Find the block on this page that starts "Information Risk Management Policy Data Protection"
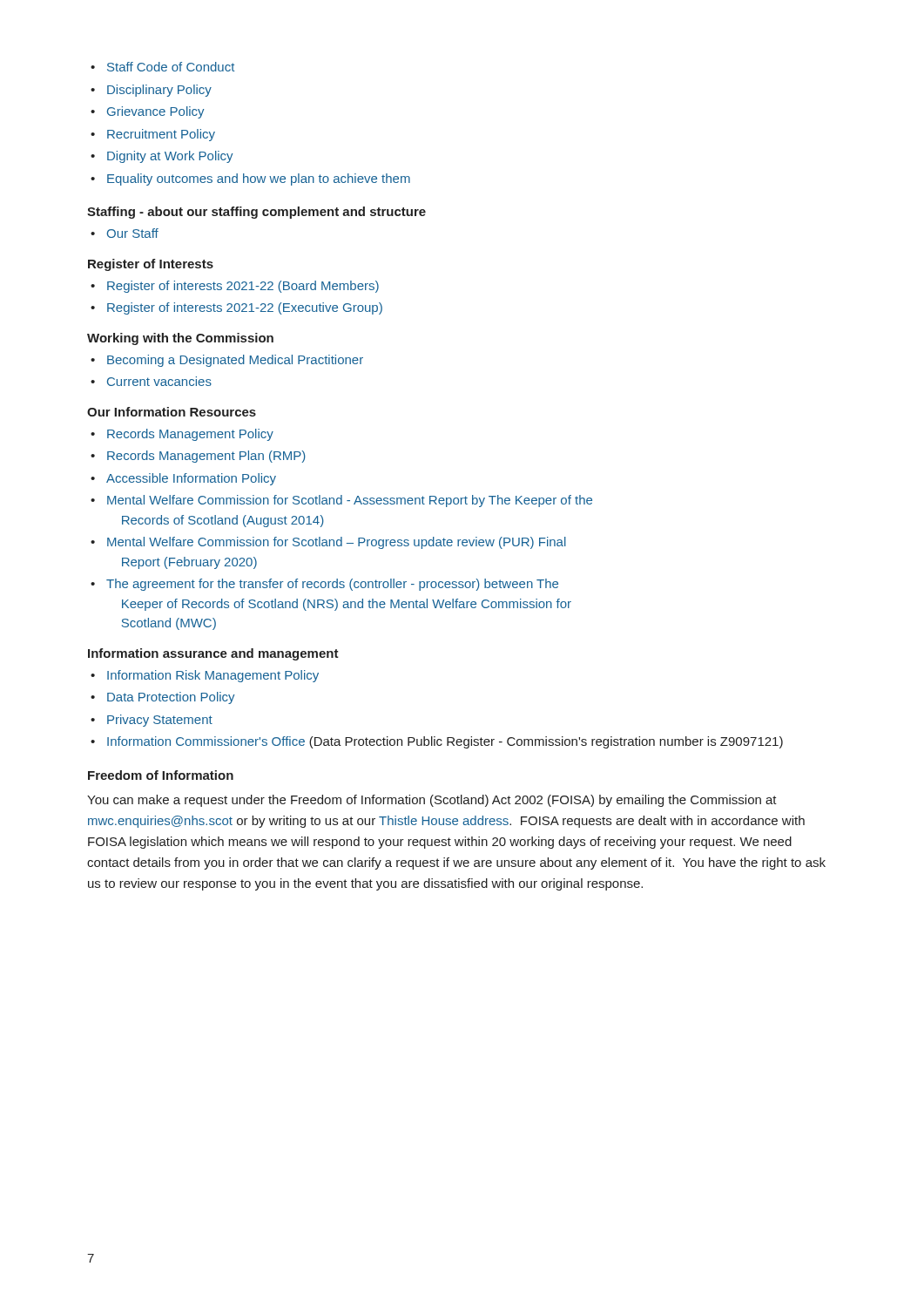 click(x=205, y=676)
